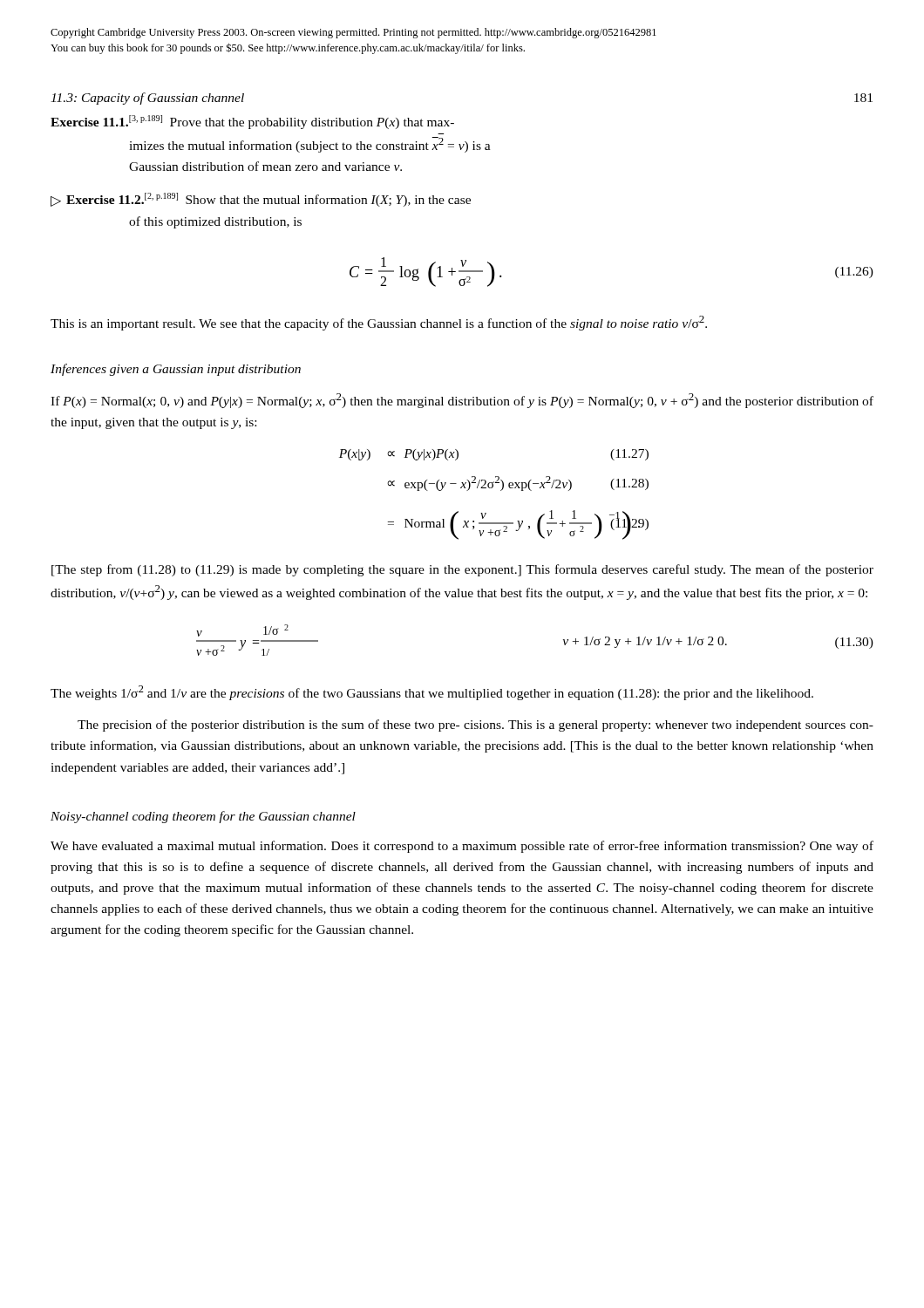Point to the text block starting "Noisy-channel coding theorem for the"
The width and height of the screenshot is (924, 1308).
203,815
